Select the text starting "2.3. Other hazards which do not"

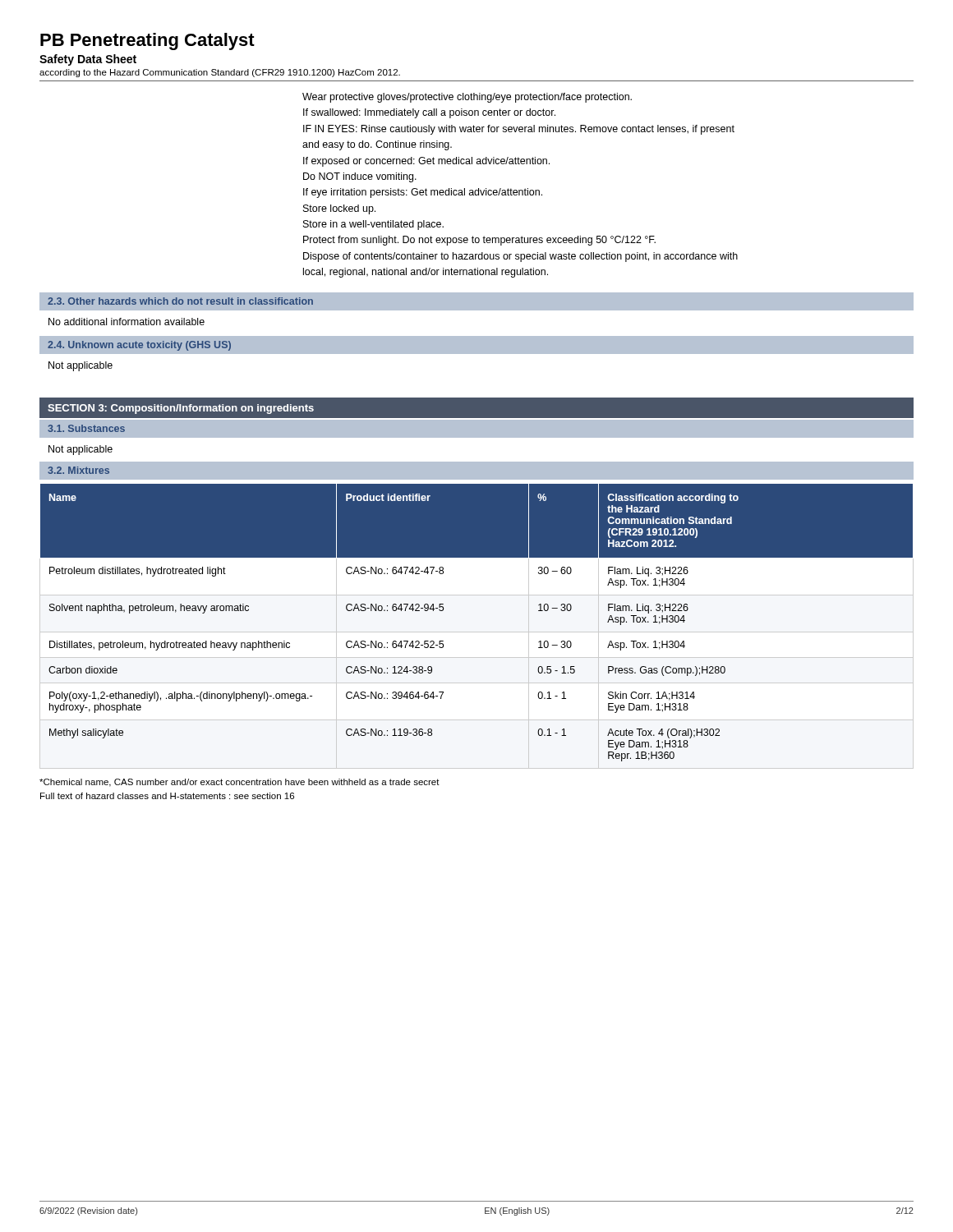181,301
